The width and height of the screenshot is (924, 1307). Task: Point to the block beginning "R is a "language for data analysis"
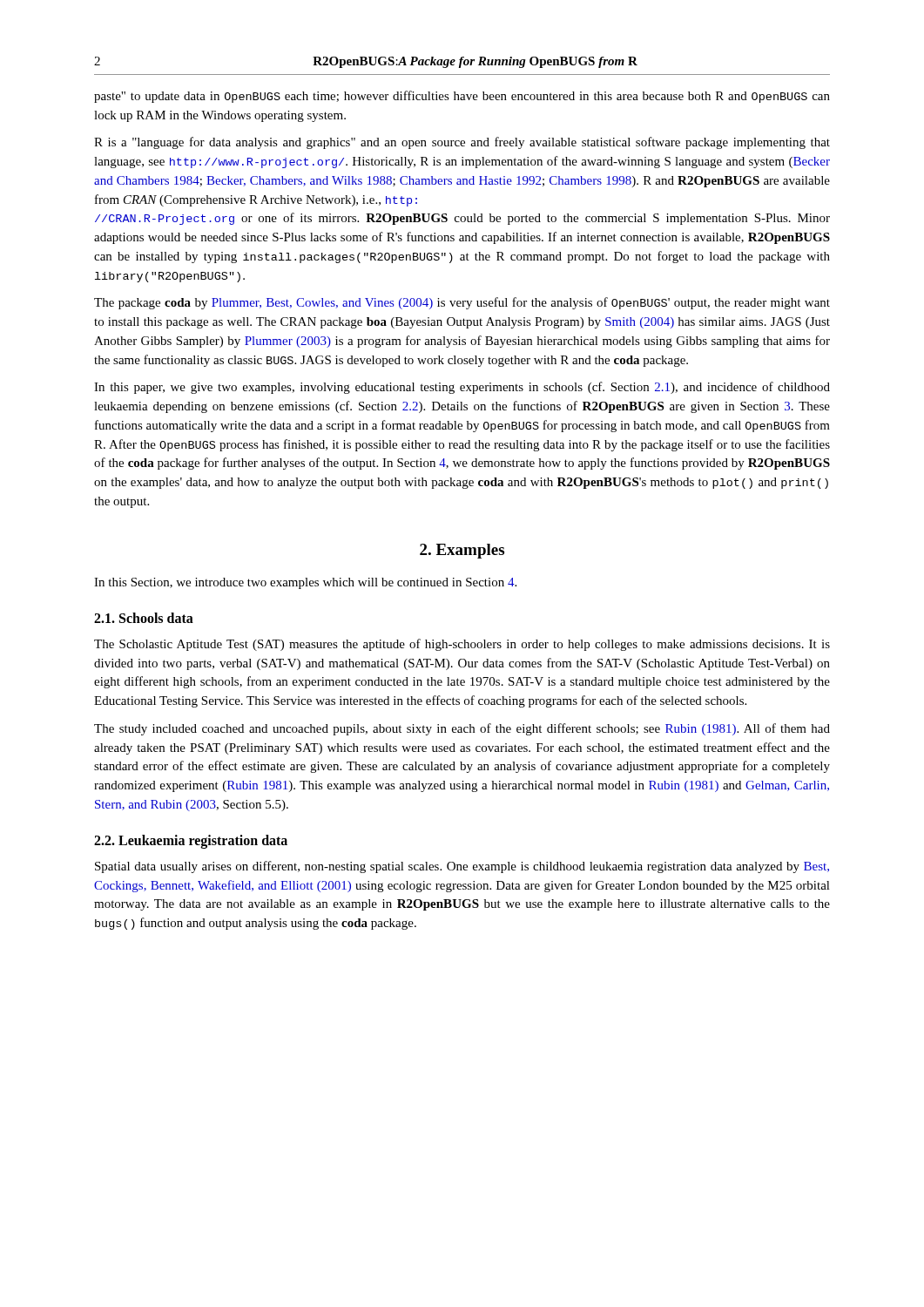click(462, 209)
